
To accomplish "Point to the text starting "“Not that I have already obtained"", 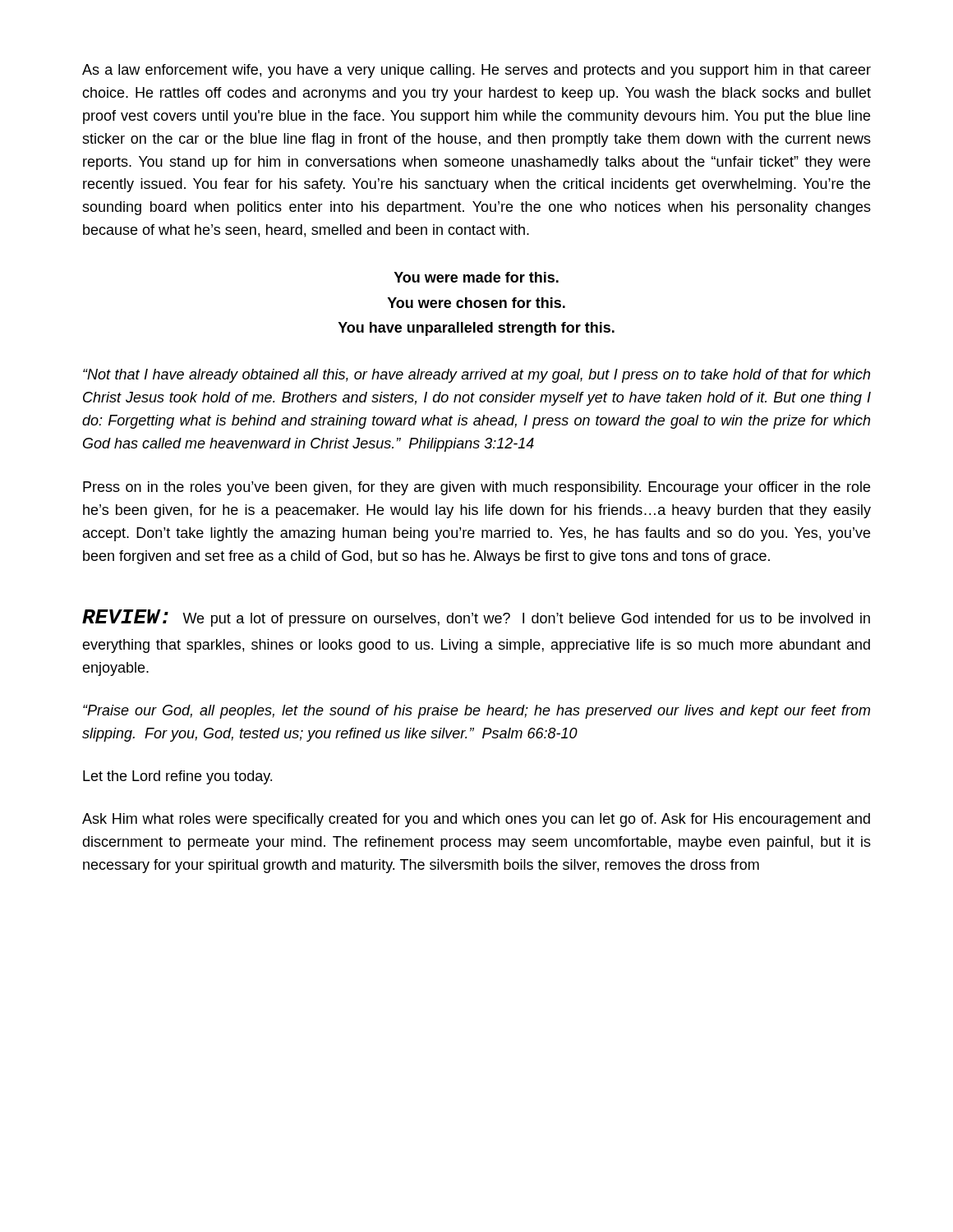I will [476, 409].
